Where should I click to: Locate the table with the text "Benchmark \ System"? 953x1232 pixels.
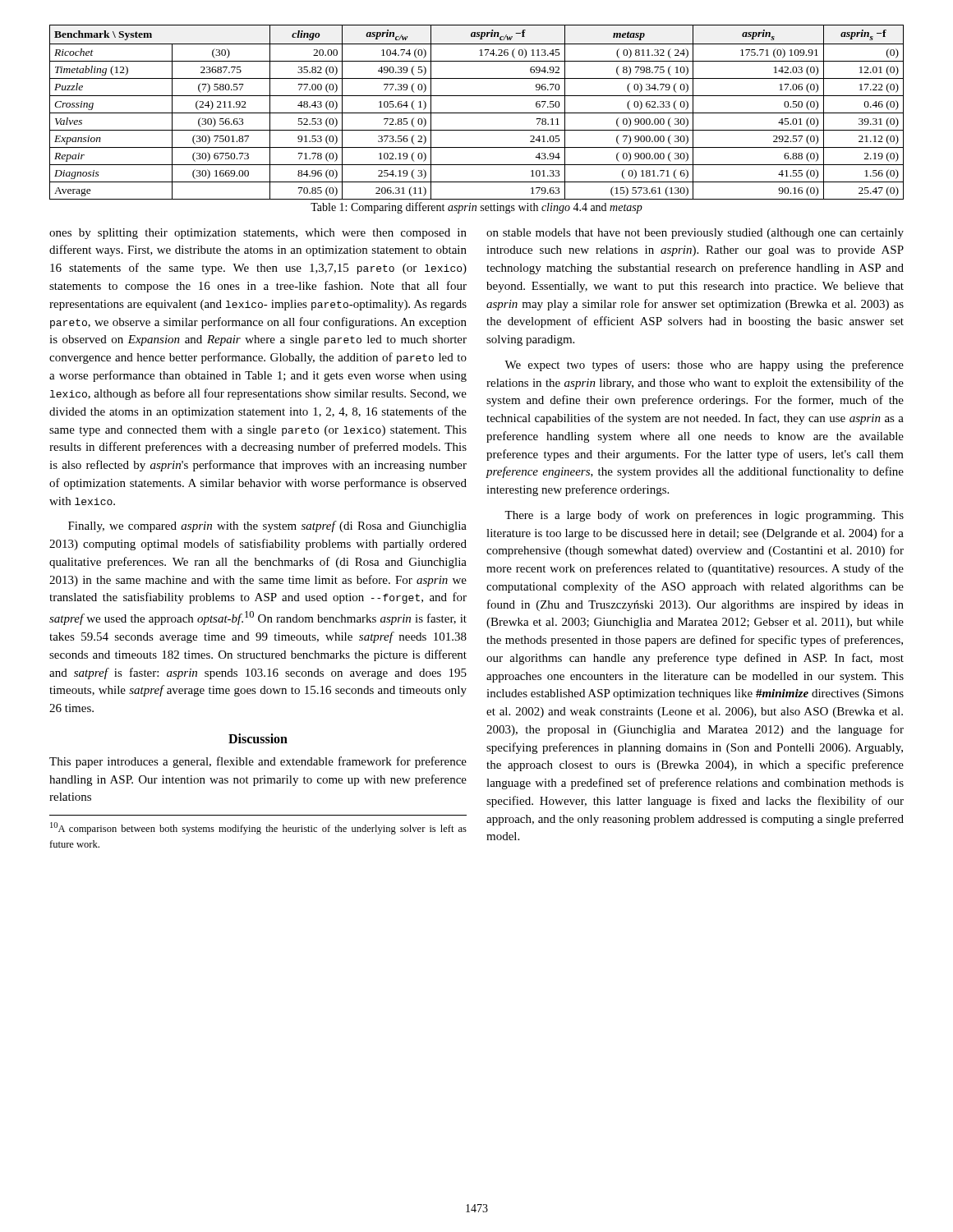(476, 112)
